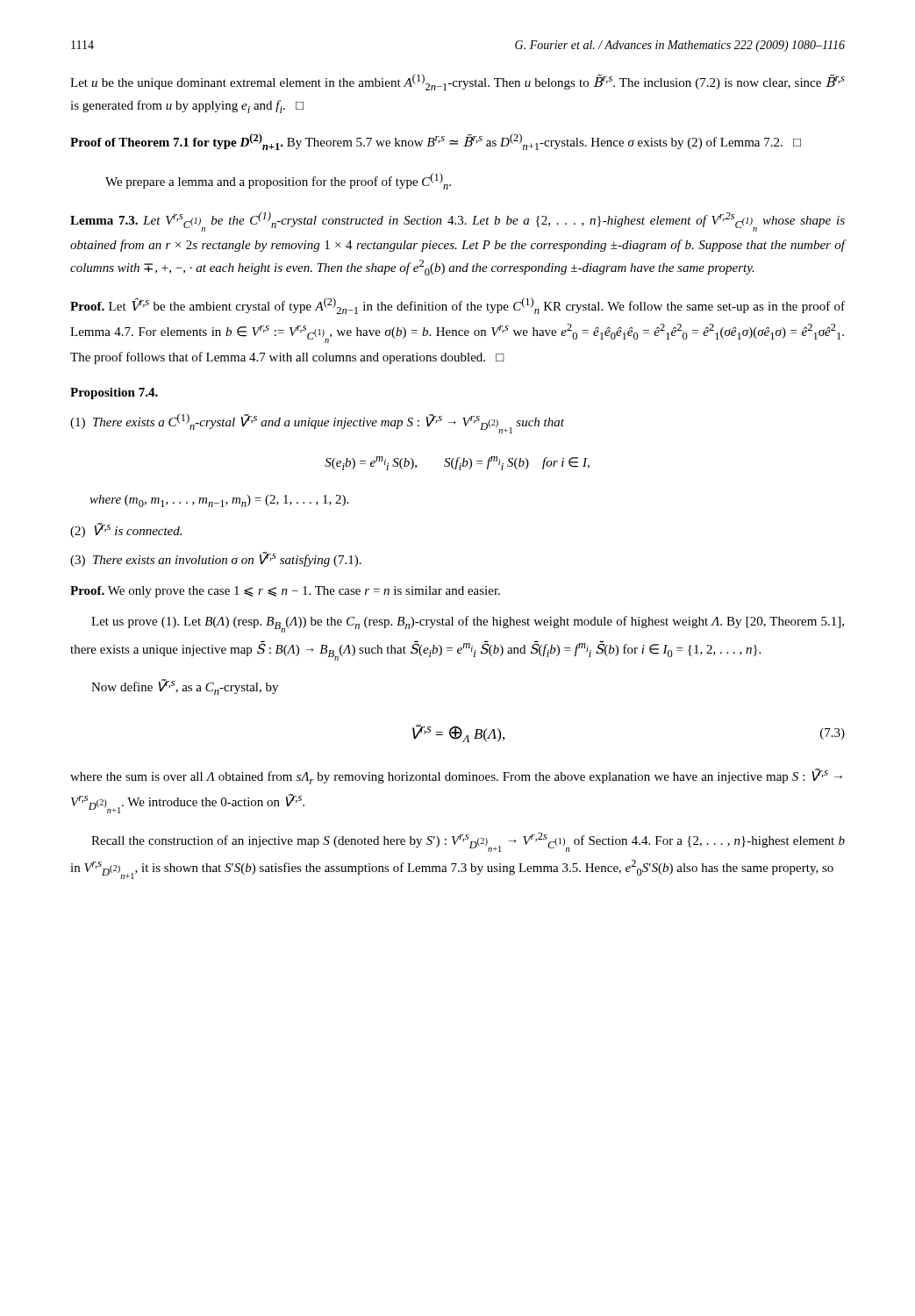The height and width of the screenshot is (1316, 915).
Task: Click the passage that begins "Lemma 7.3. Let Vr,sC(1)n be the C(1)n-crystal constructed"
Action: click(x=458, y=244)
